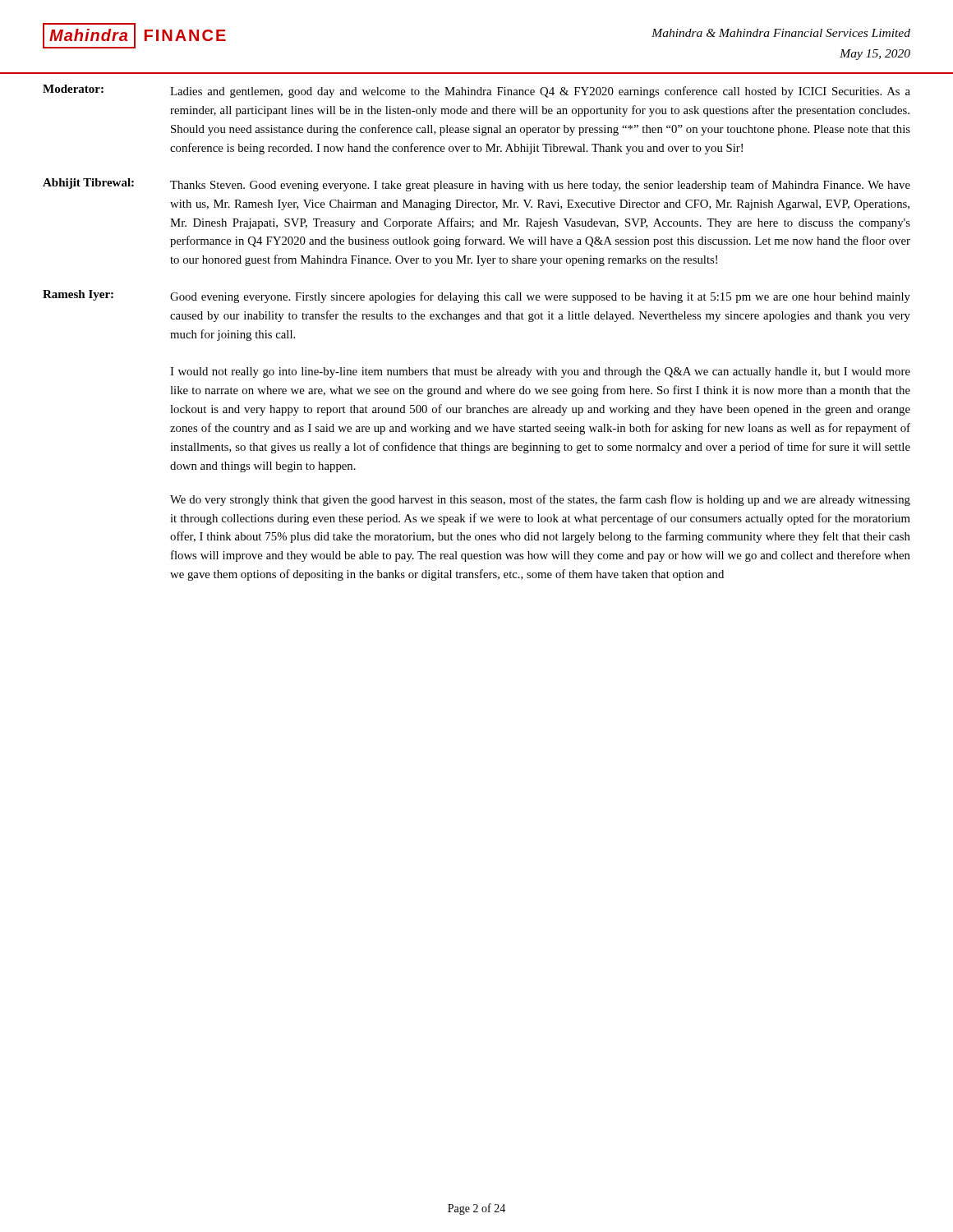Point to the block beginning "Ramesh Iyer: Good"
Screen dimensions: 1232x953
click(x=476, y=316)
